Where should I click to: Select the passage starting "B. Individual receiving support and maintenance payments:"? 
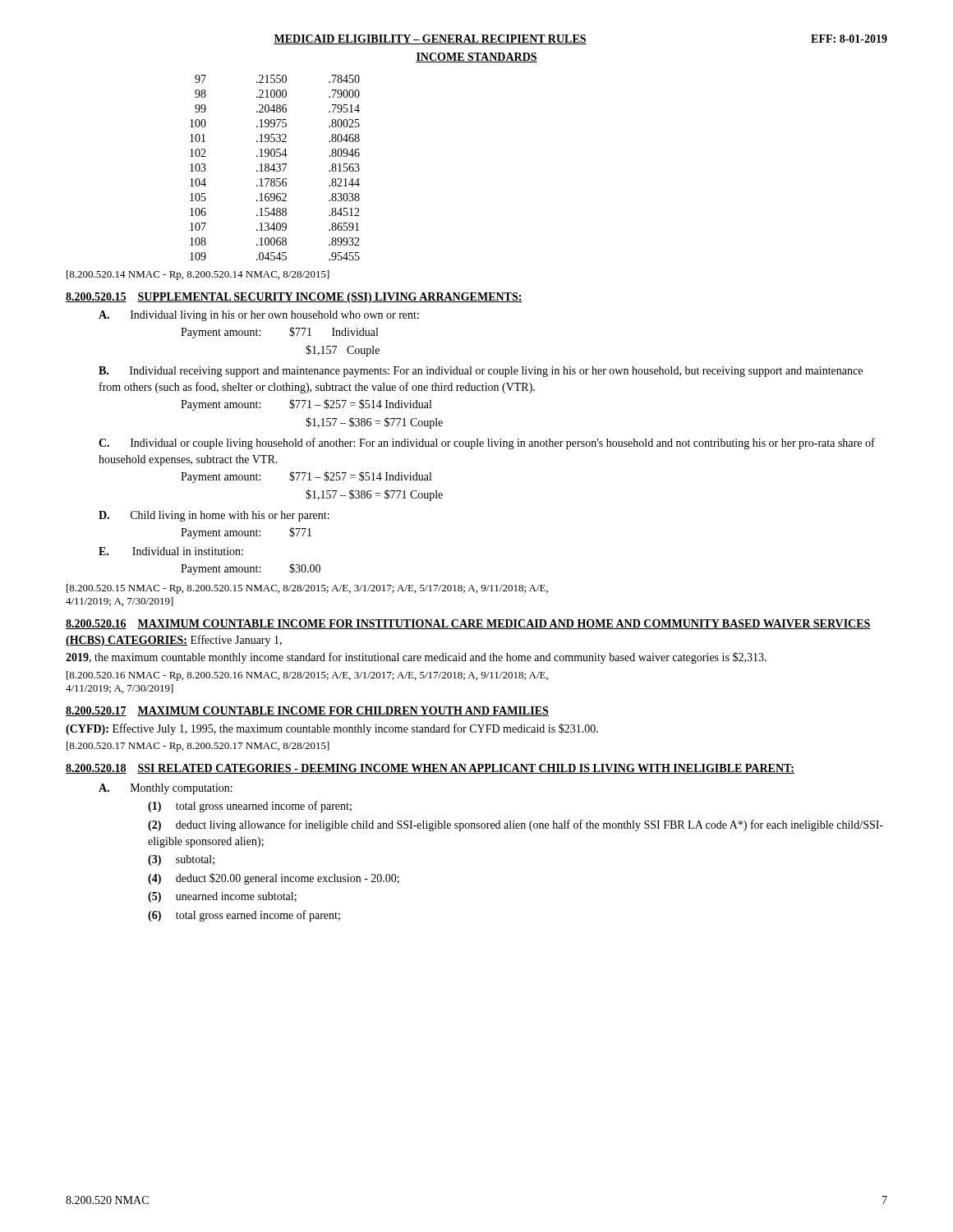[x=481, y=379]
